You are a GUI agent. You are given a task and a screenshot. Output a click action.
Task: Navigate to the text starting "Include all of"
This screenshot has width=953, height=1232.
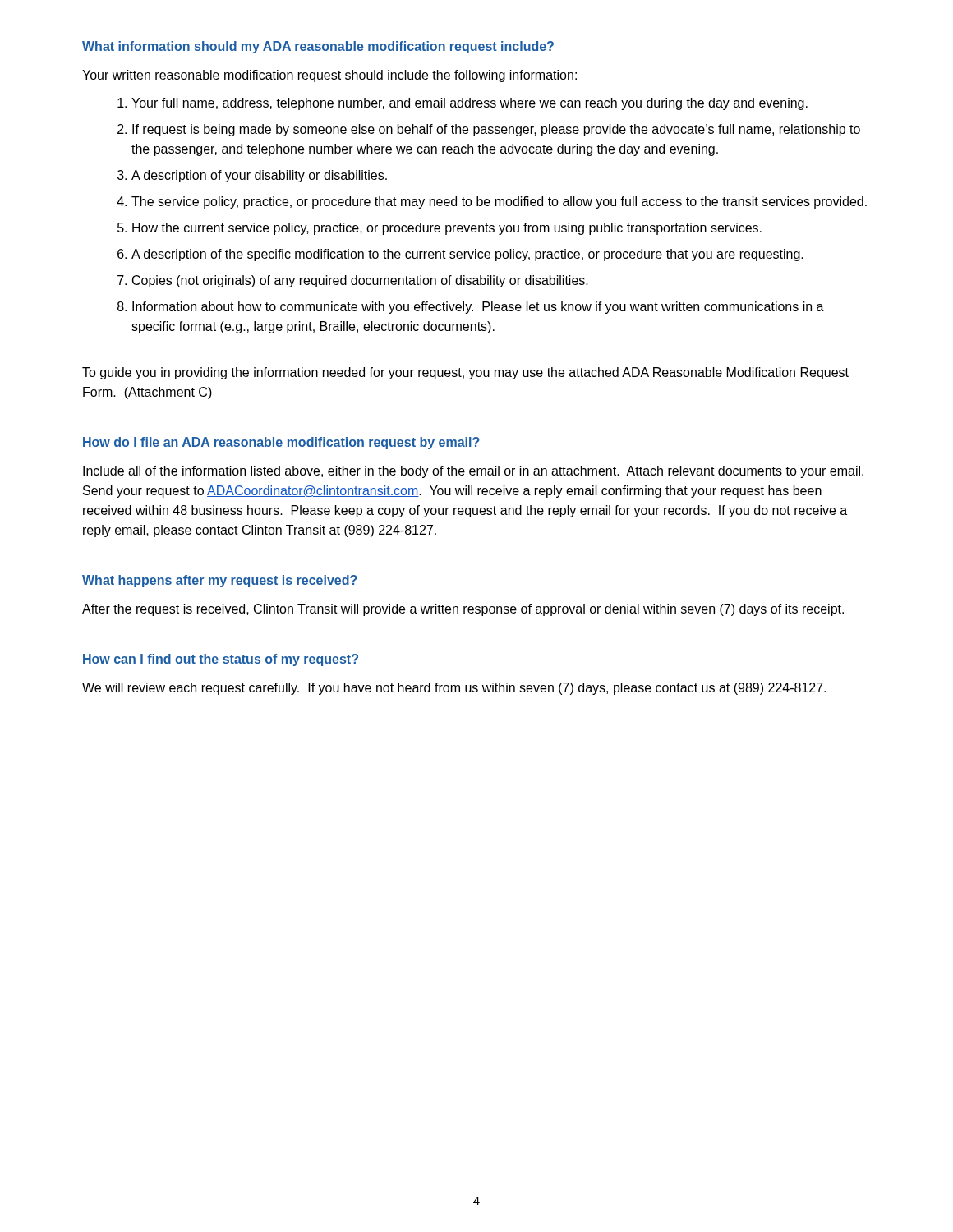(475, 501)
